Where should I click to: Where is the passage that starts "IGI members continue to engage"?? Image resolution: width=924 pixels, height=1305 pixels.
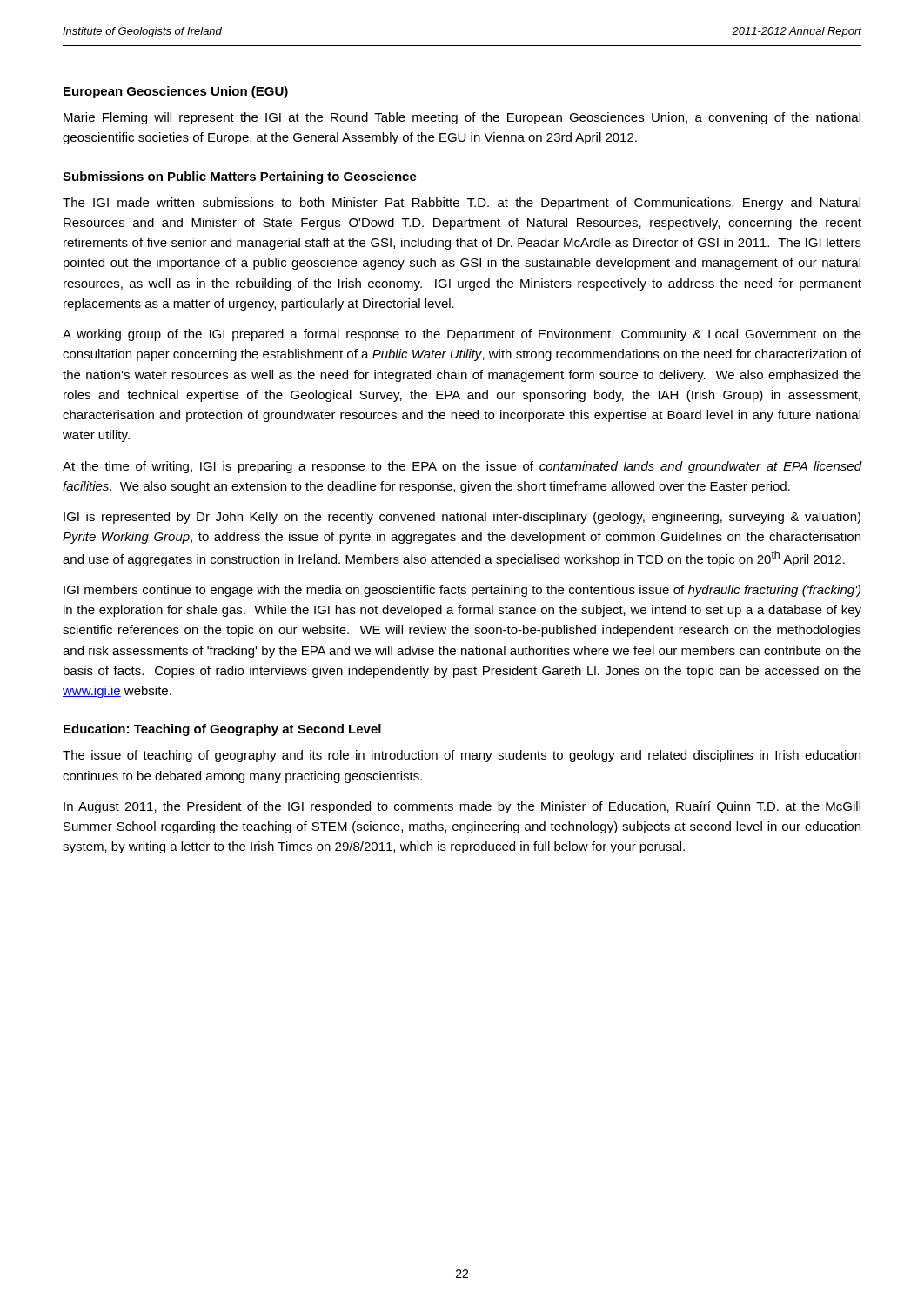(462, 640)
